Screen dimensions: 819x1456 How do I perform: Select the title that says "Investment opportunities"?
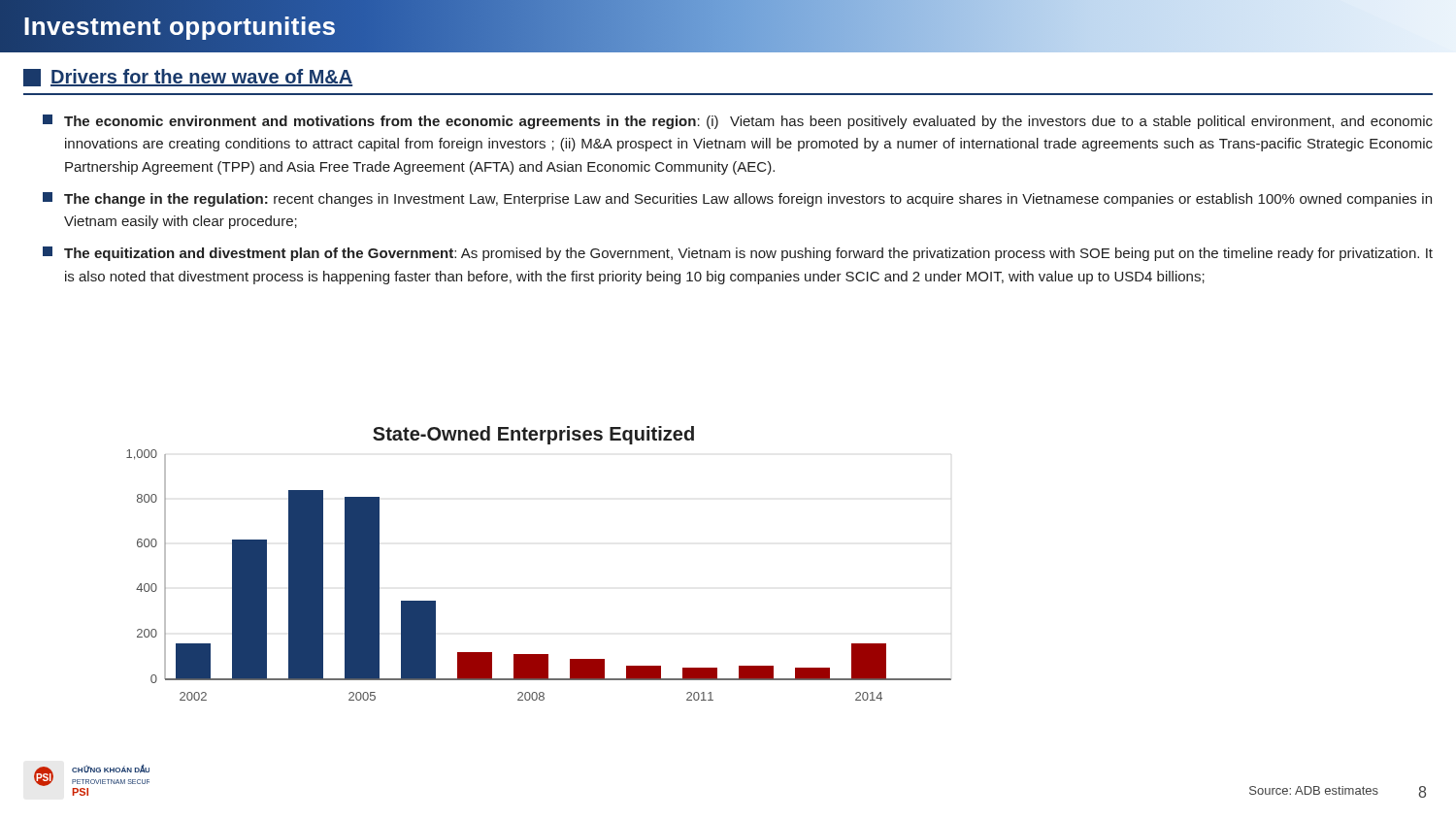coord(740,26)
